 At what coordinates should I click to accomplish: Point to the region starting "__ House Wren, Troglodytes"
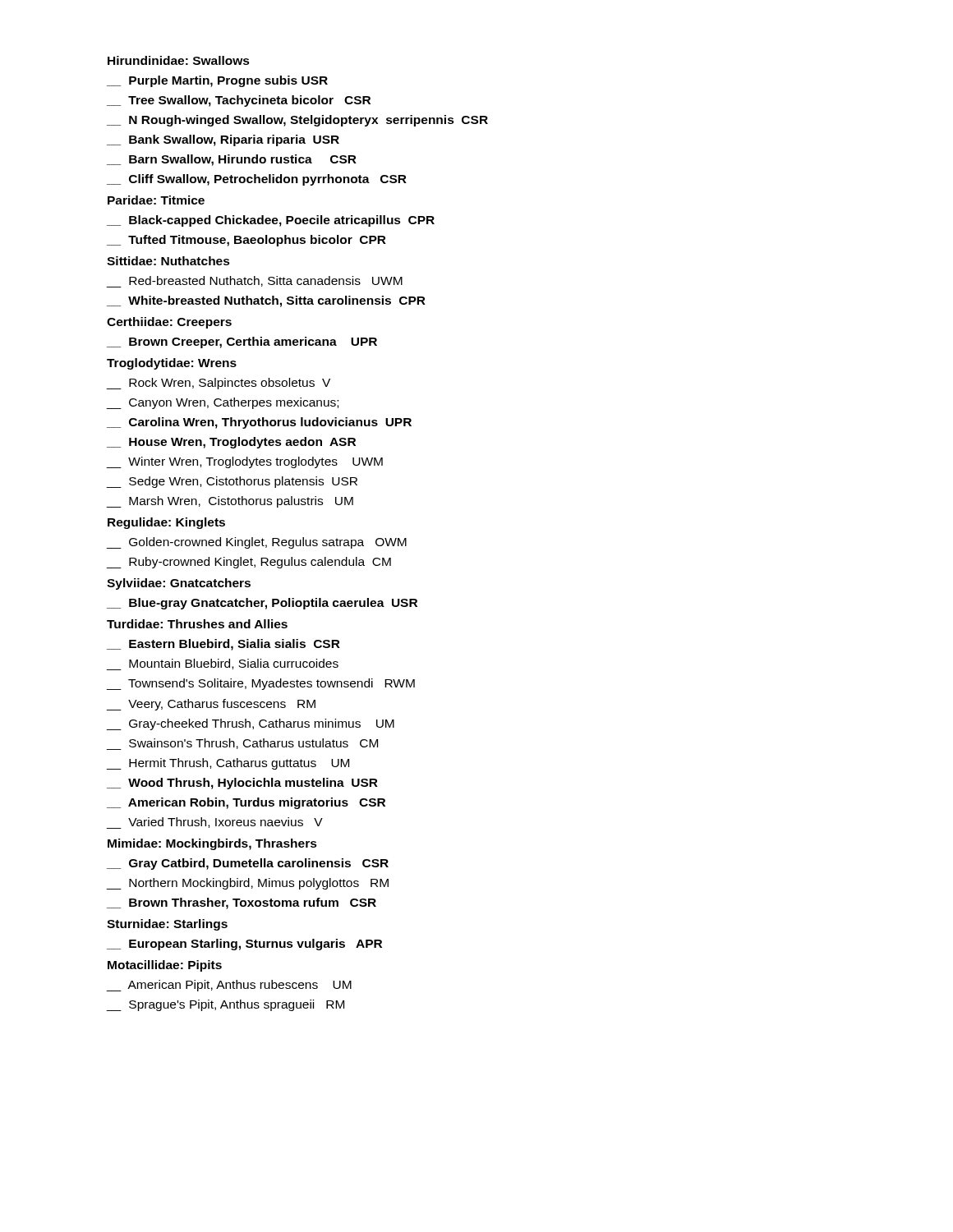click(232, 442)
